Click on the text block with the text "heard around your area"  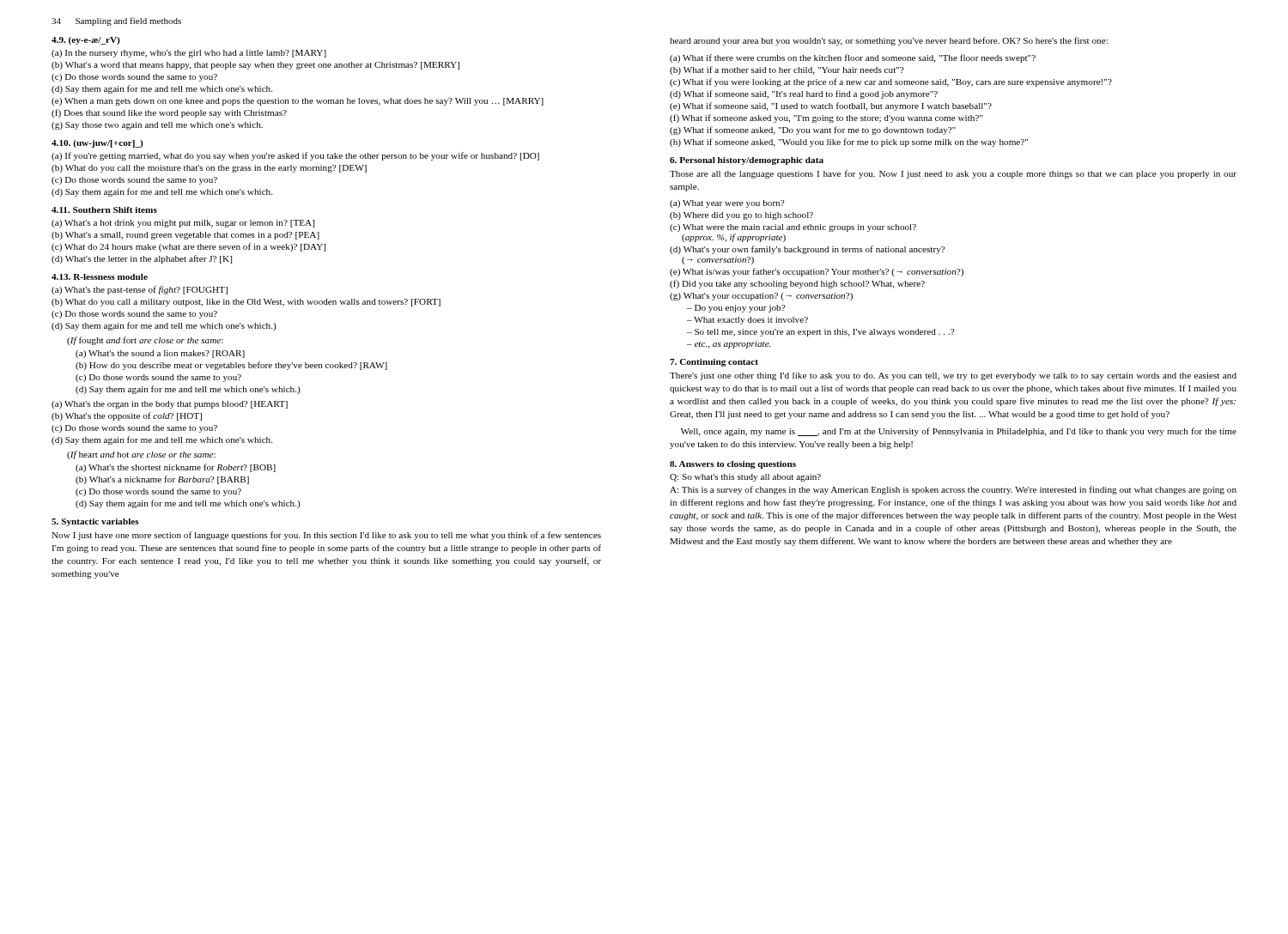(x=889, y=40)
